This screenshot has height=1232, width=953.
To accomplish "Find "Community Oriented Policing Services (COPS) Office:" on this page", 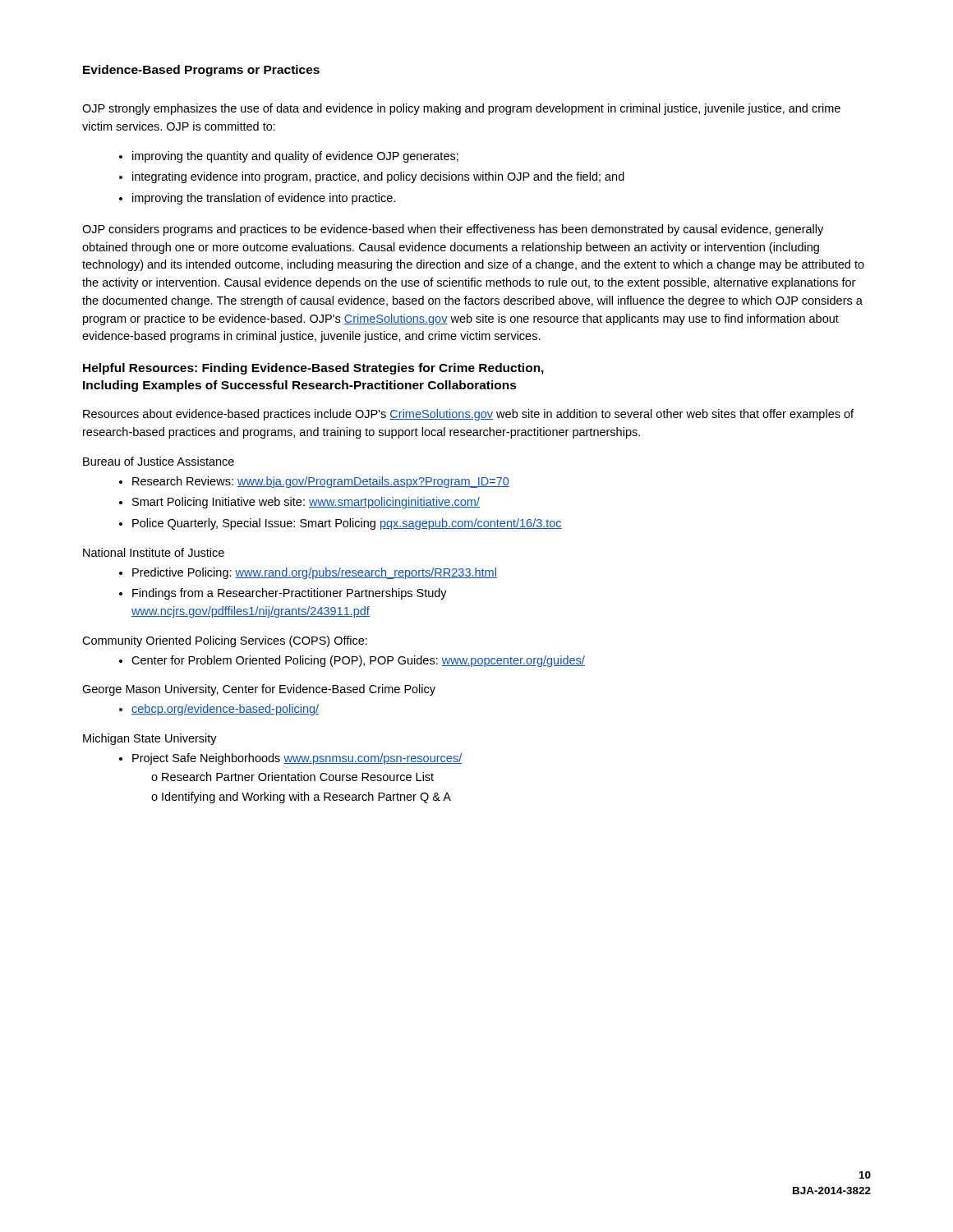I will (x=225, y=641).
